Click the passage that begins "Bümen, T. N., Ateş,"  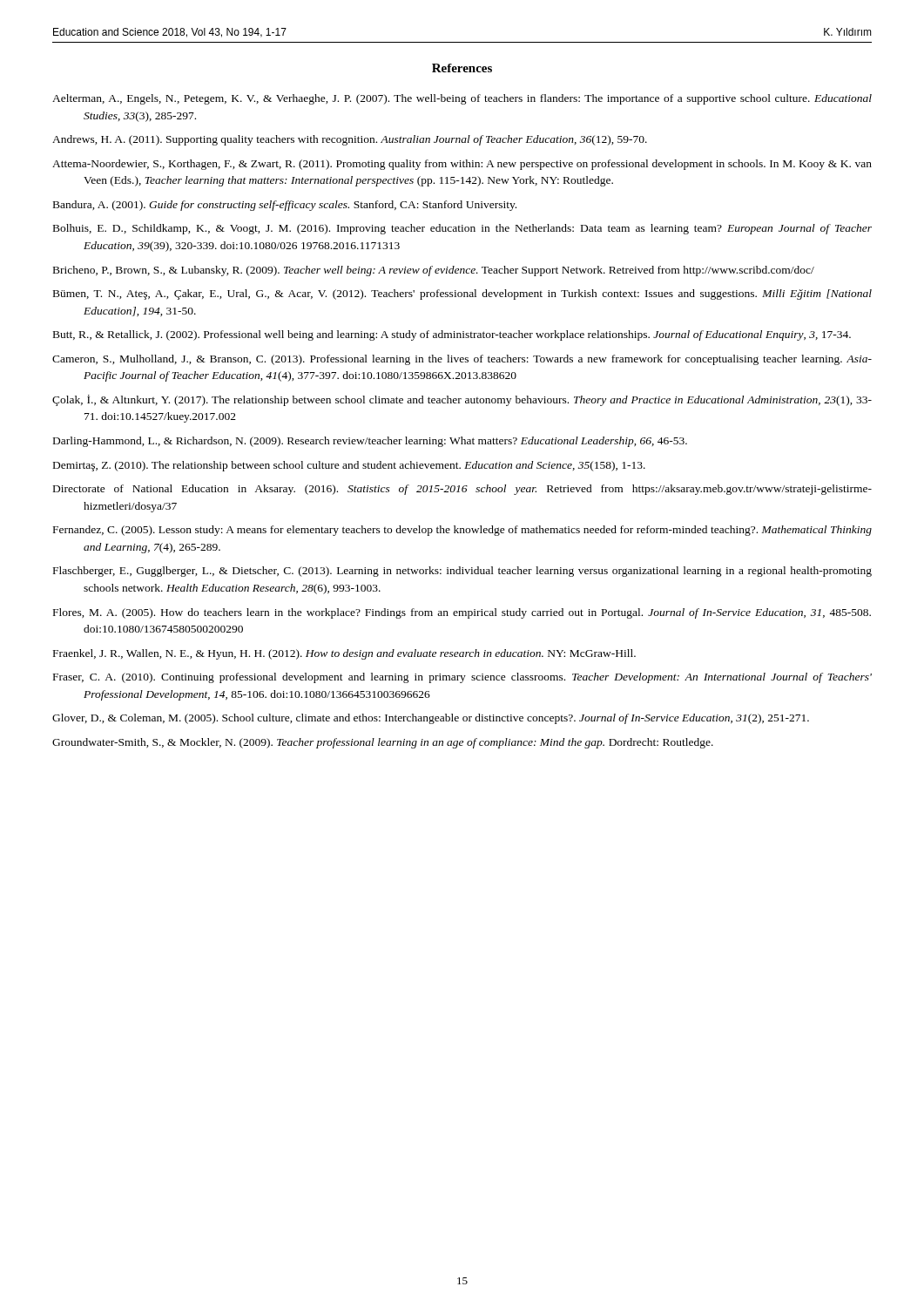(462, 302)
